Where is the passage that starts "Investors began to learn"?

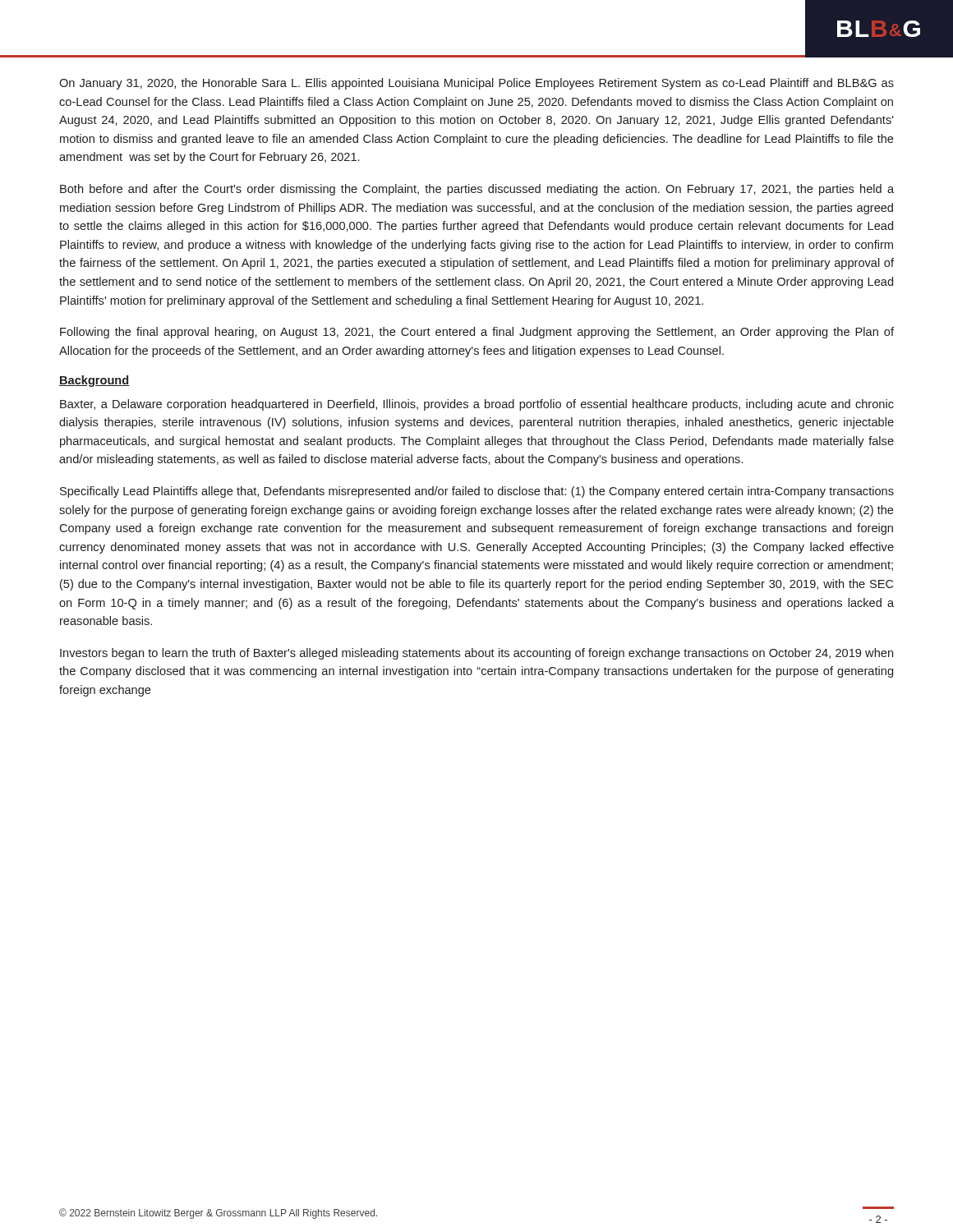tap(476, 671)
